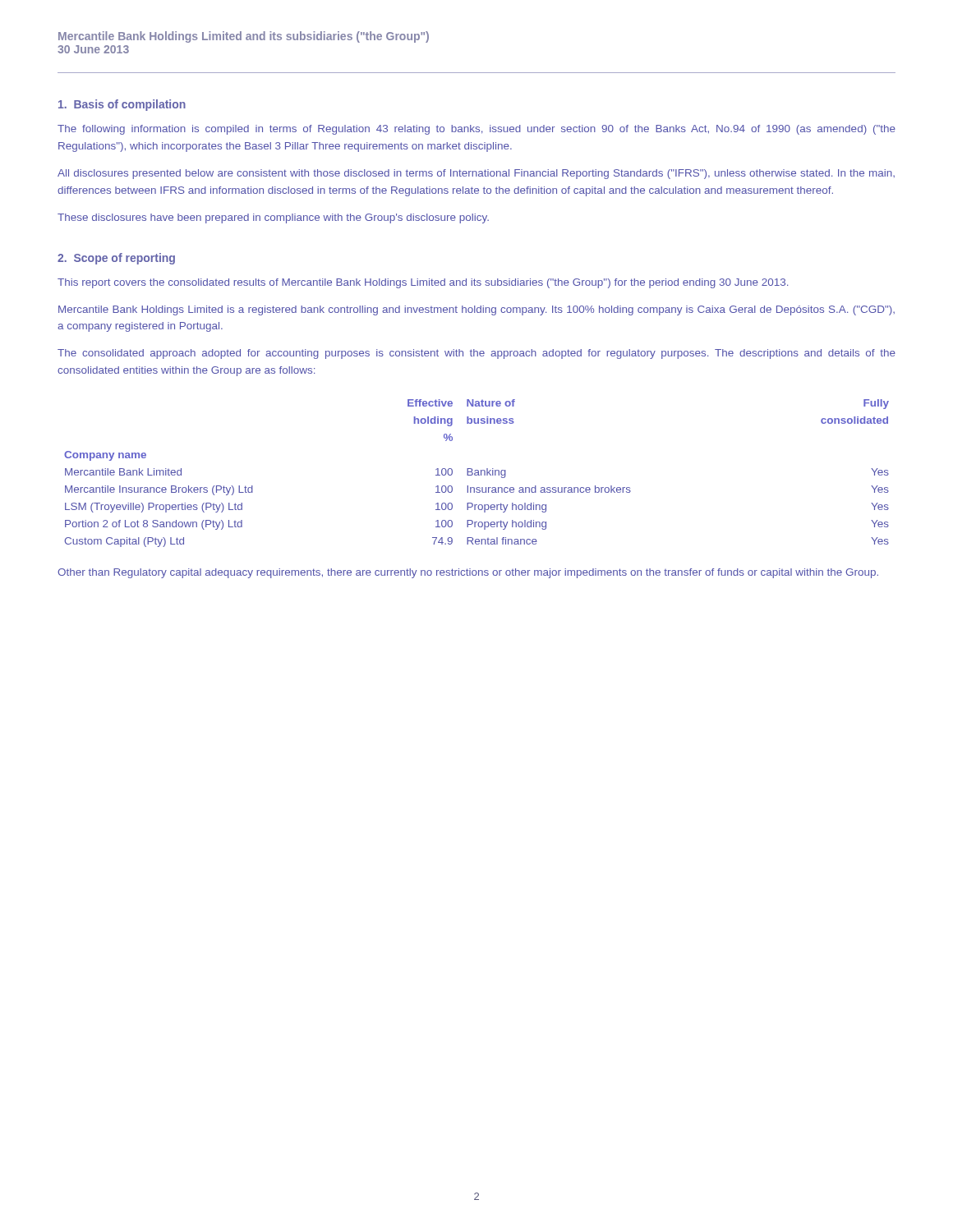Locate the text block containing "The consolidated approach adopted"
Viewport: 953px width, 1232px height.
pos(476,362)
